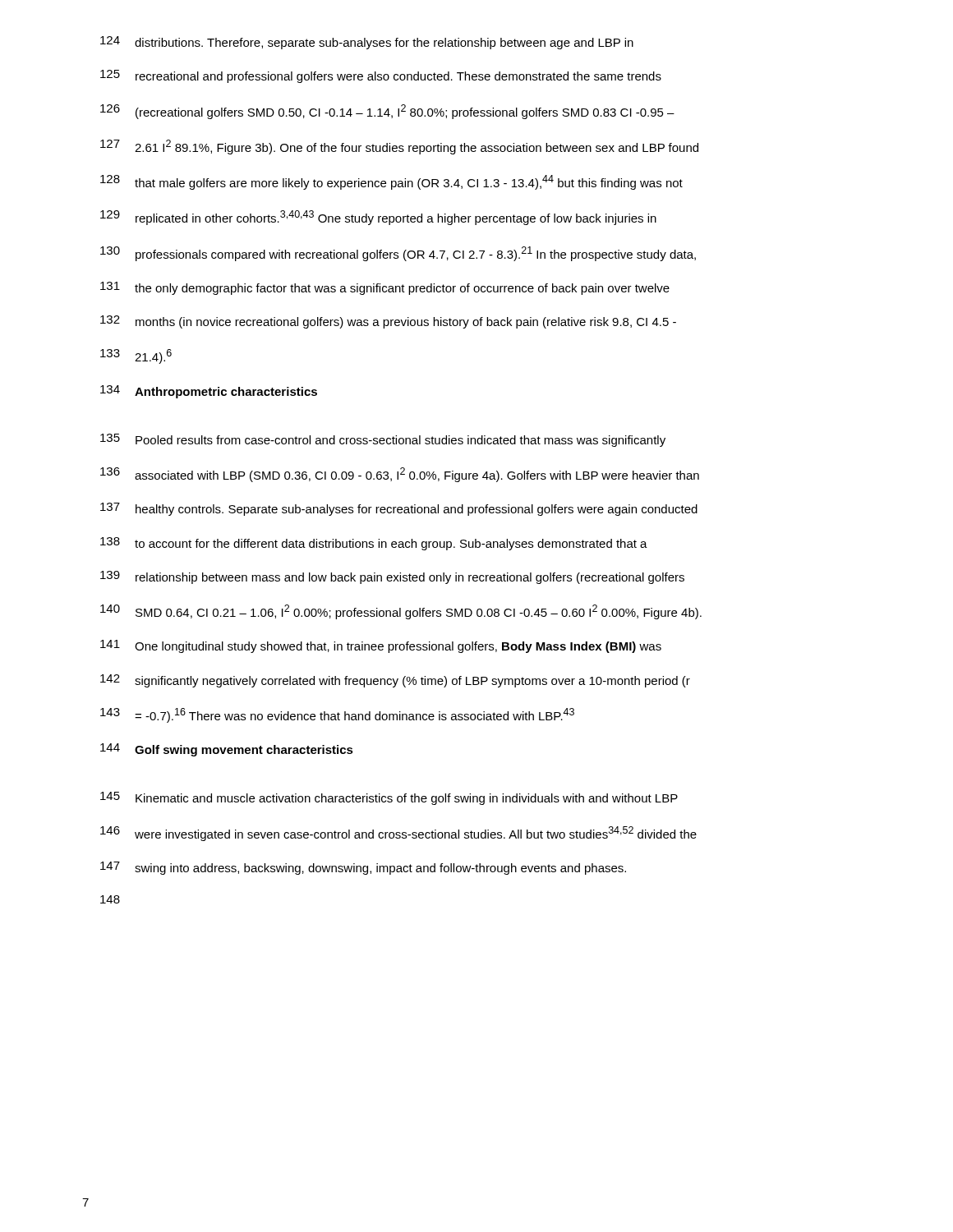Click on the text block starting "146 were investigated in seven"
The height and width of the screenshot is (1232, 953).
click(x=485, y=833)
